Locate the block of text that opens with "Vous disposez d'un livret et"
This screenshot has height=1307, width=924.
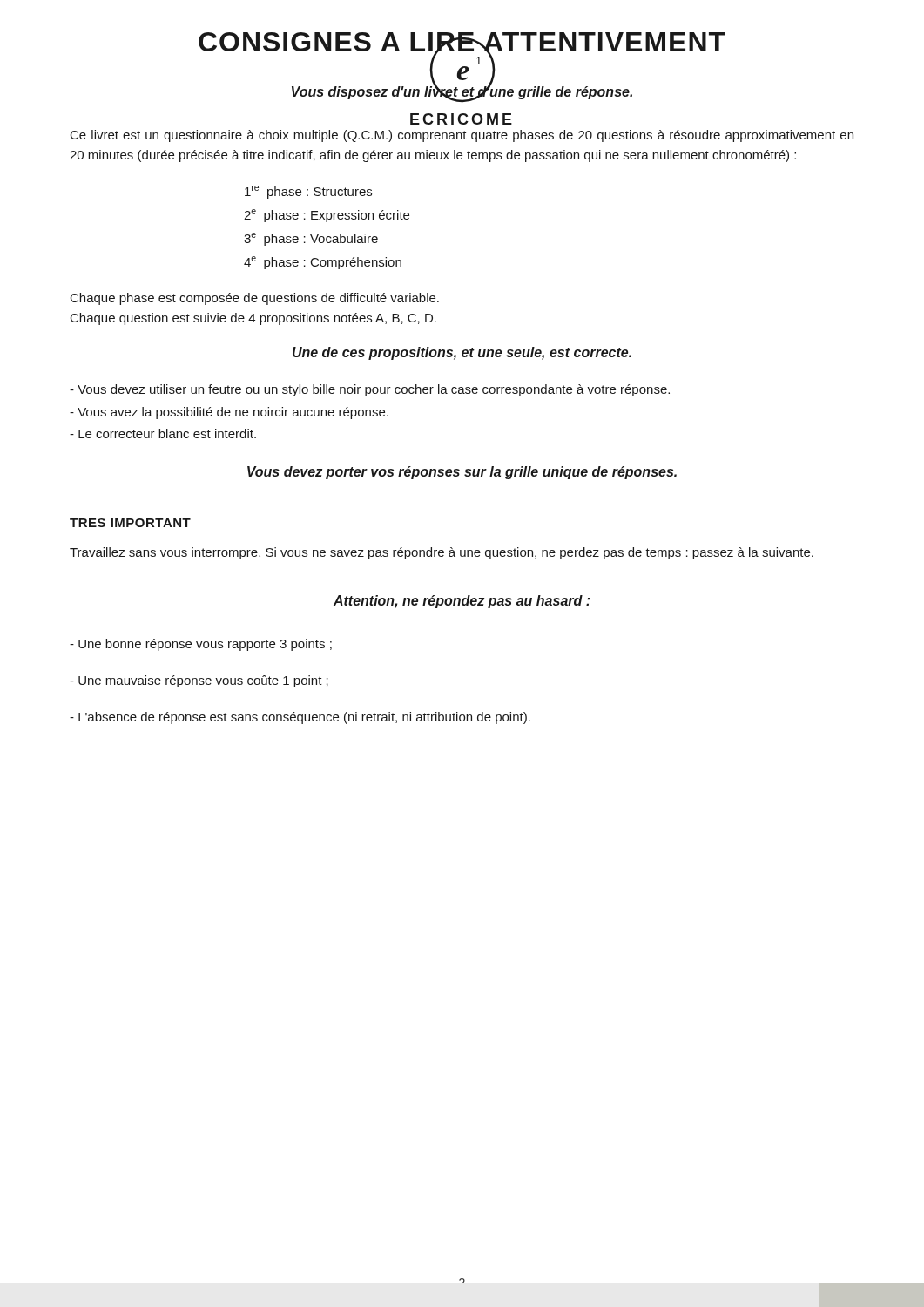(462, 92)
